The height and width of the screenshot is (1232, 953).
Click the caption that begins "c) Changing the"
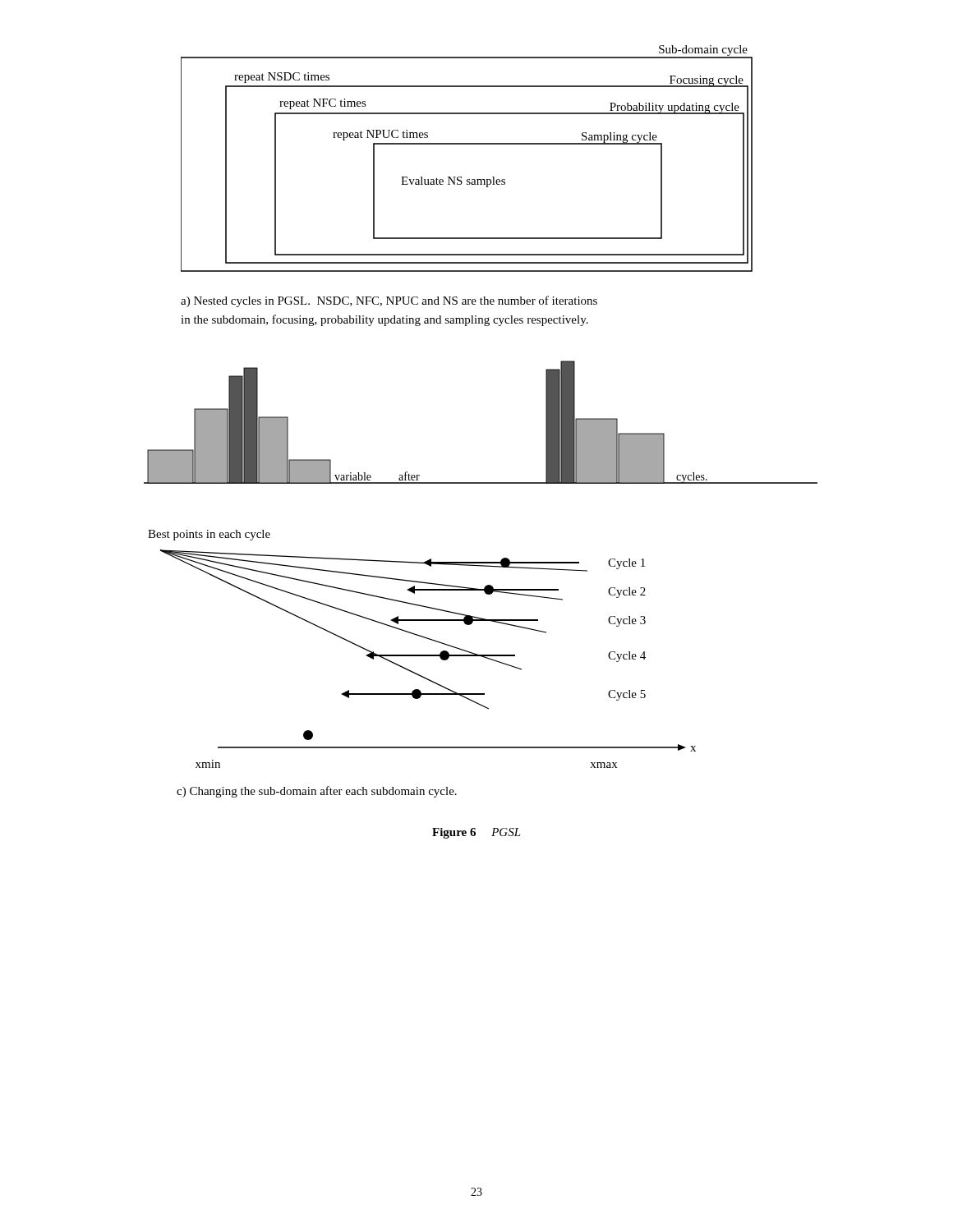point(317,791)
